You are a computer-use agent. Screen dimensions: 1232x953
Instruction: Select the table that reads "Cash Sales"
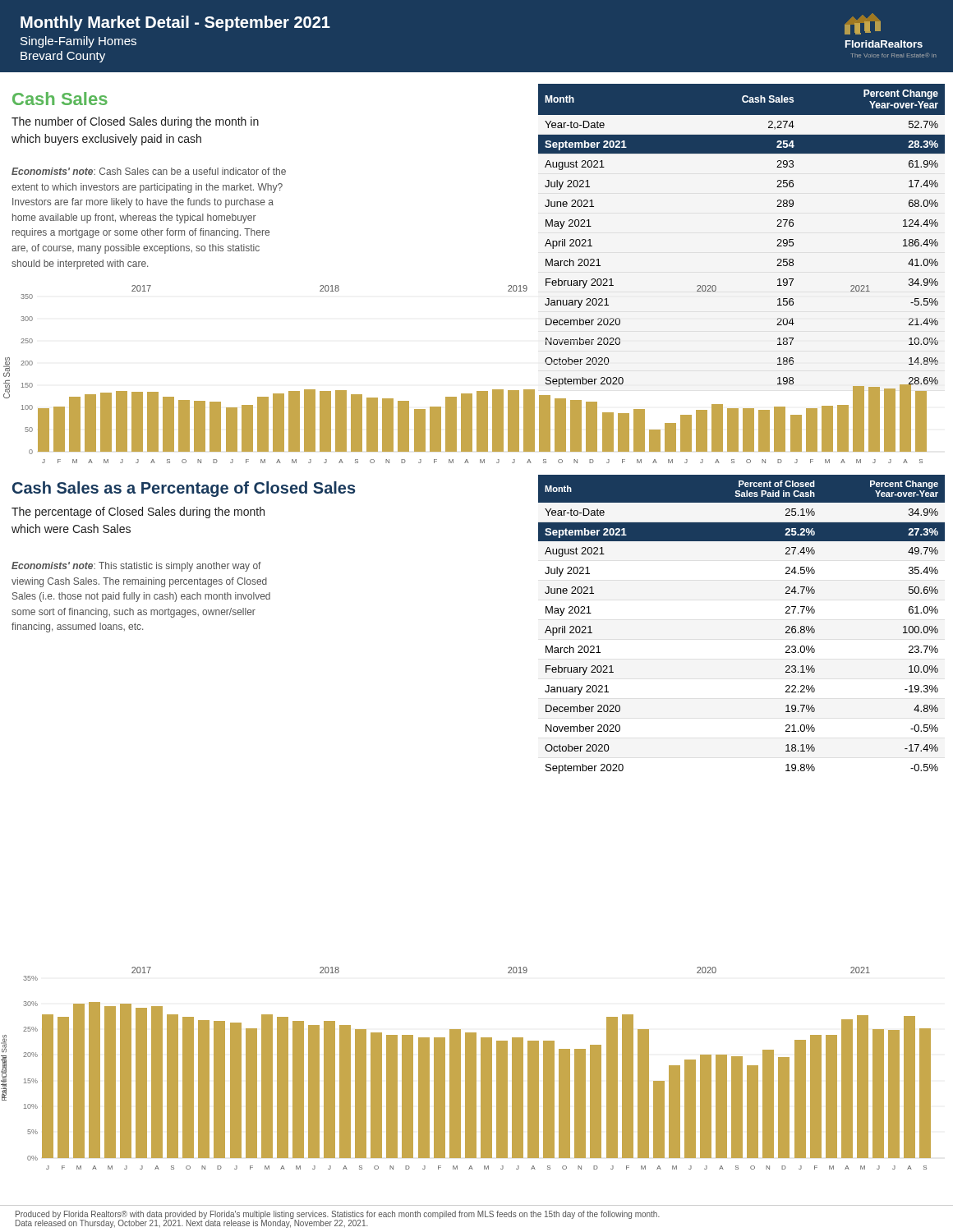pos(741,237)
